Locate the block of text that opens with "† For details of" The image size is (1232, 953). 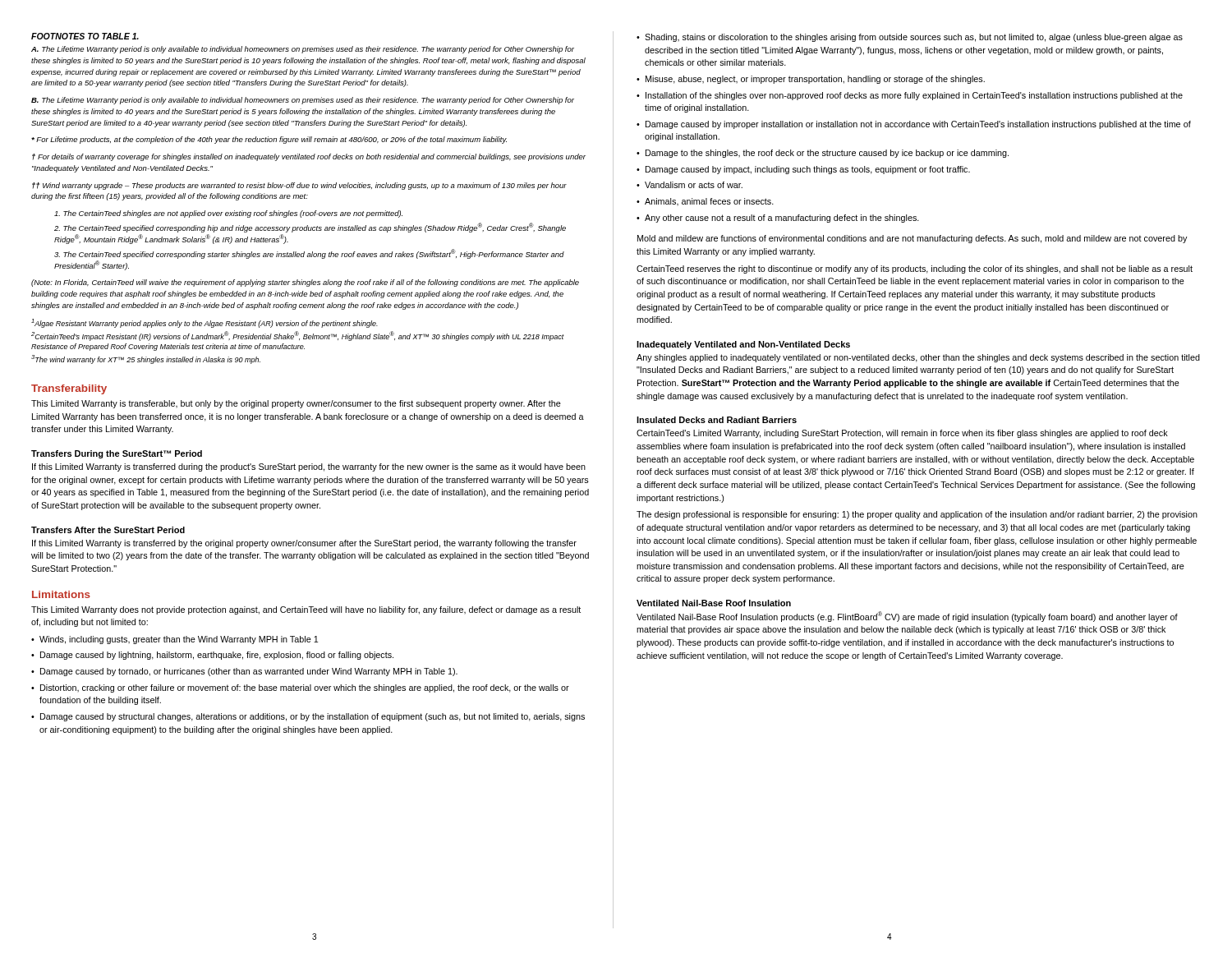coord(310,163)
